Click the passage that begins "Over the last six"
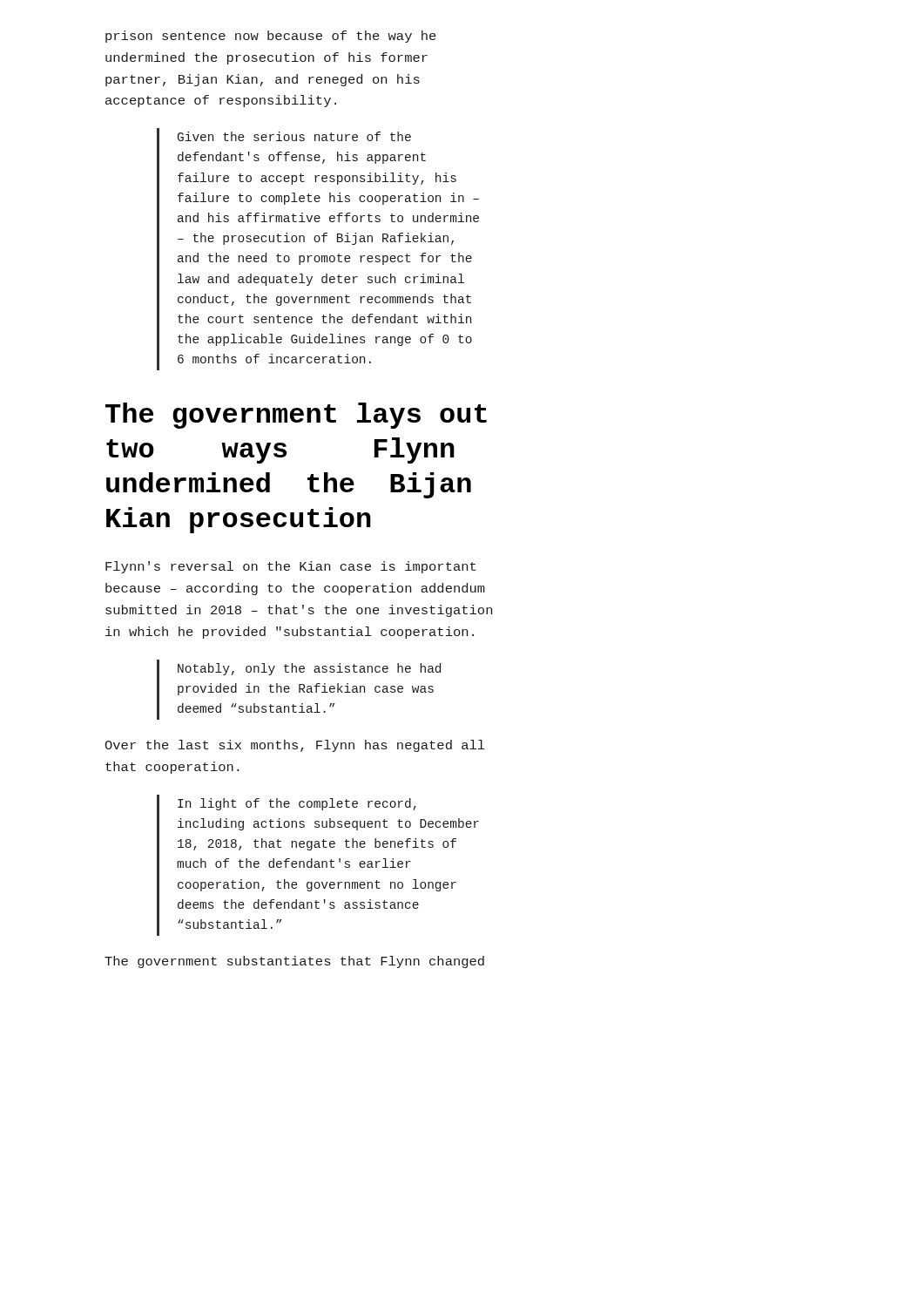Screen dimensions: 1307x924 click(x=295, y=757)
